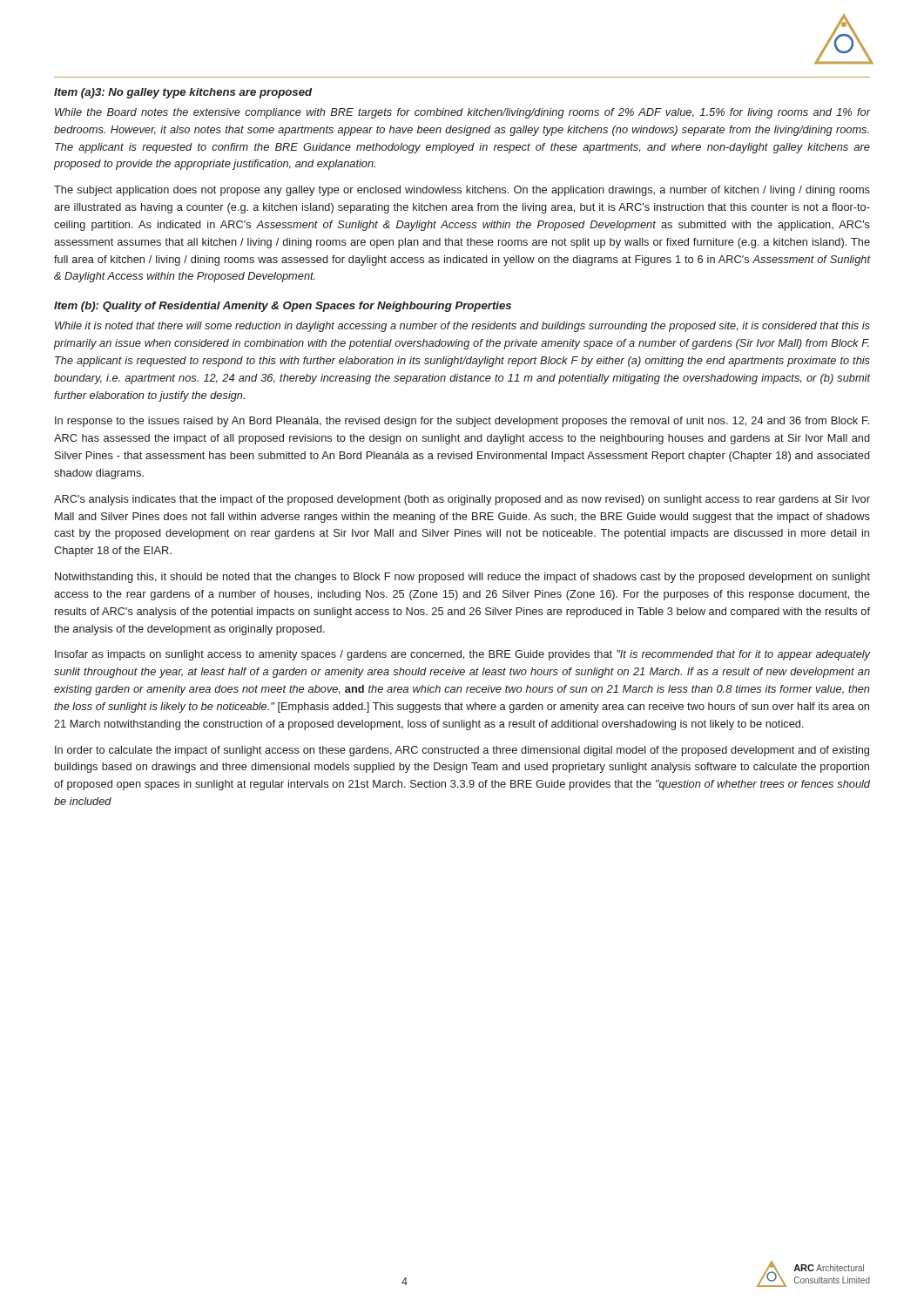Locate the text block with the text "ARC's analysis indicates that the impact of"
Viewport: 924px width, 1307px height.
(x=462, y=524)
